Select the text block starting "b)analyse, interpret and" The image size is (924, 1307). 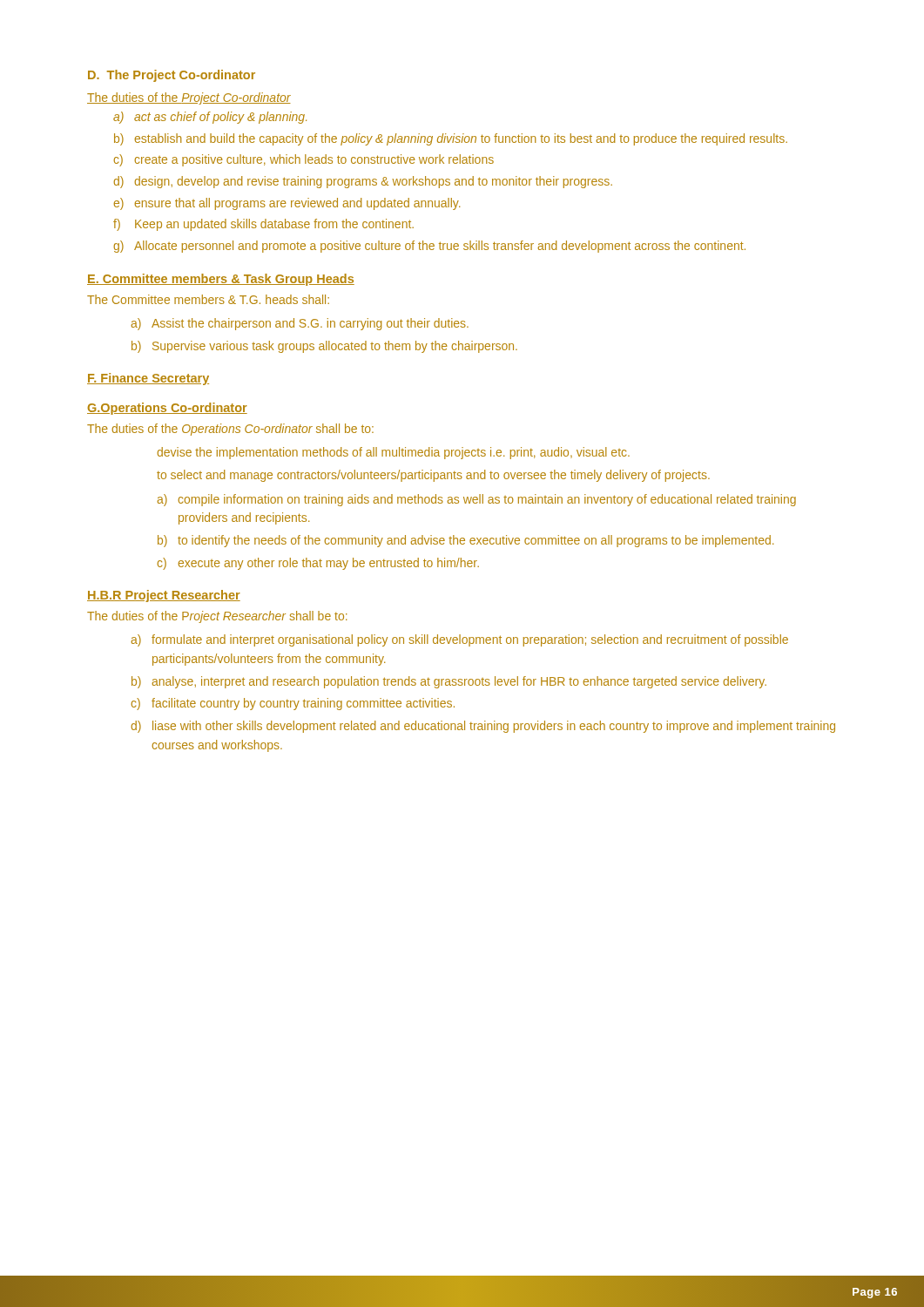point(484,682)
